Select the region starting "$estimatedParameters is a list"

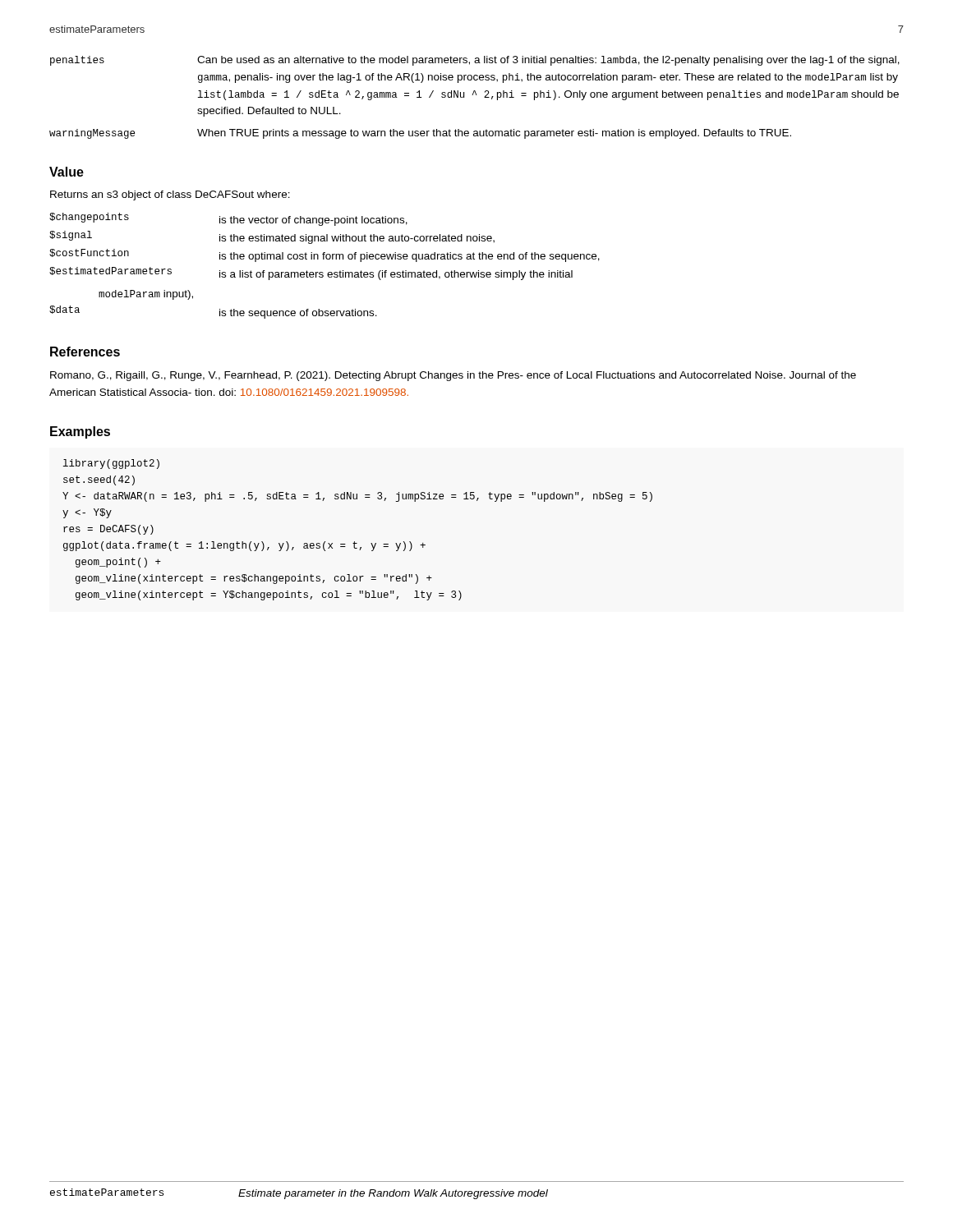coord(476,284)
